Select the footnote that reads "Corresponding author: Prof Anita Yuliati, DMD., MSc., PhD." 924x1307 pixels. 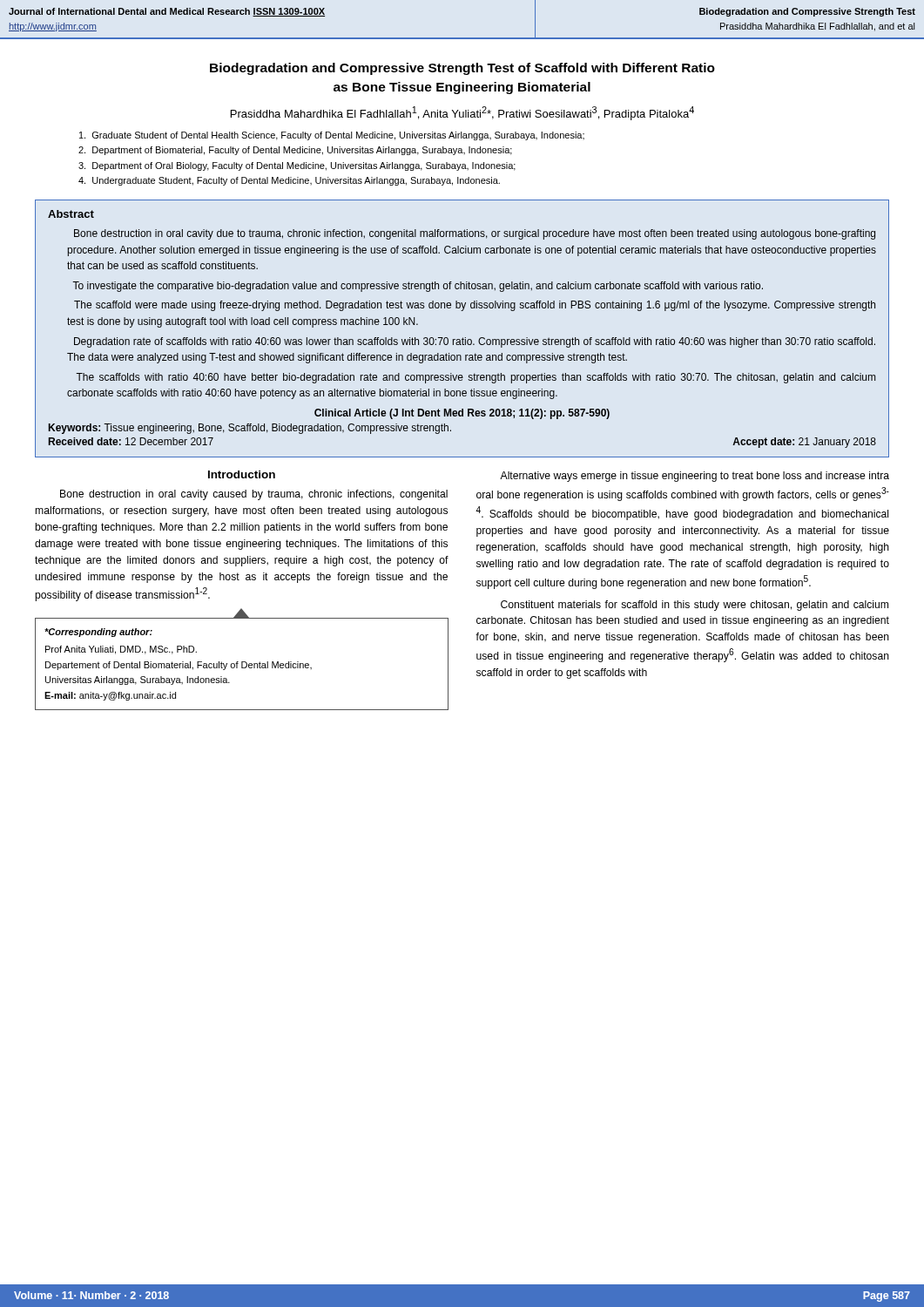point(241,661)
